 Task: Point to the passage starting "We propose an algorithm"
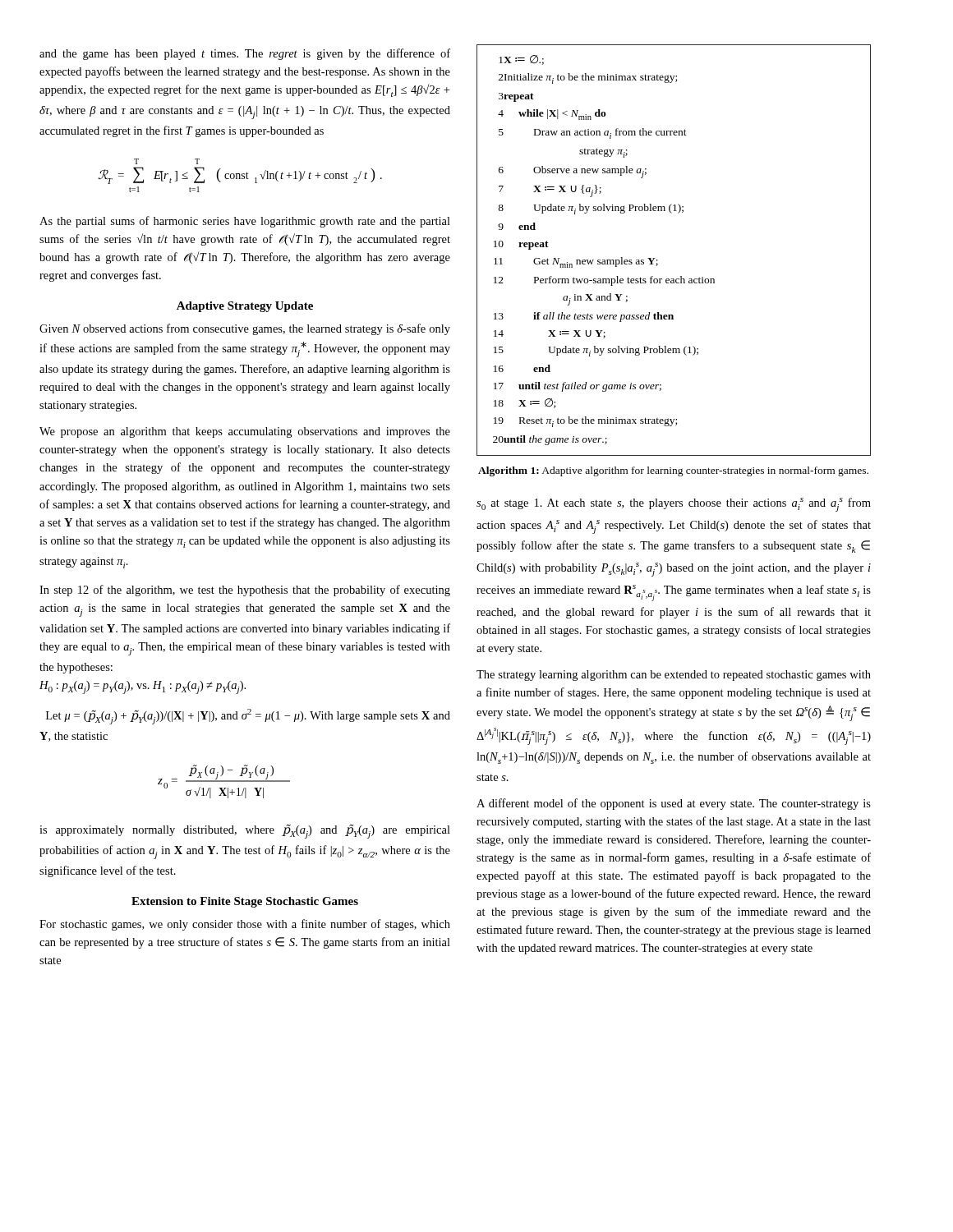click(245, 497)
